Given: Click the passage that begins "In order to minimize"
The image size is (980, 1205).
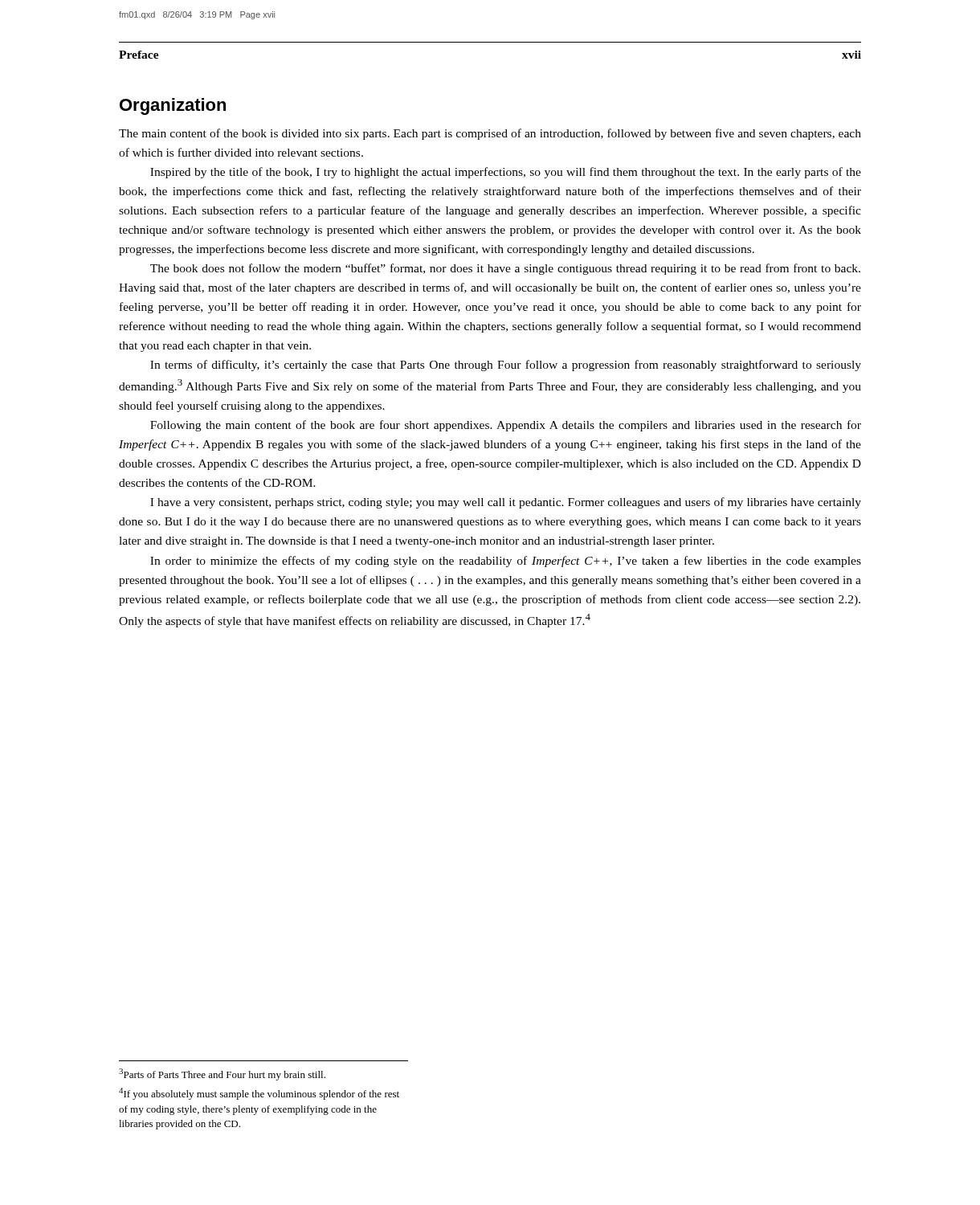Looking at the screenshot, I should coord(490,591).
